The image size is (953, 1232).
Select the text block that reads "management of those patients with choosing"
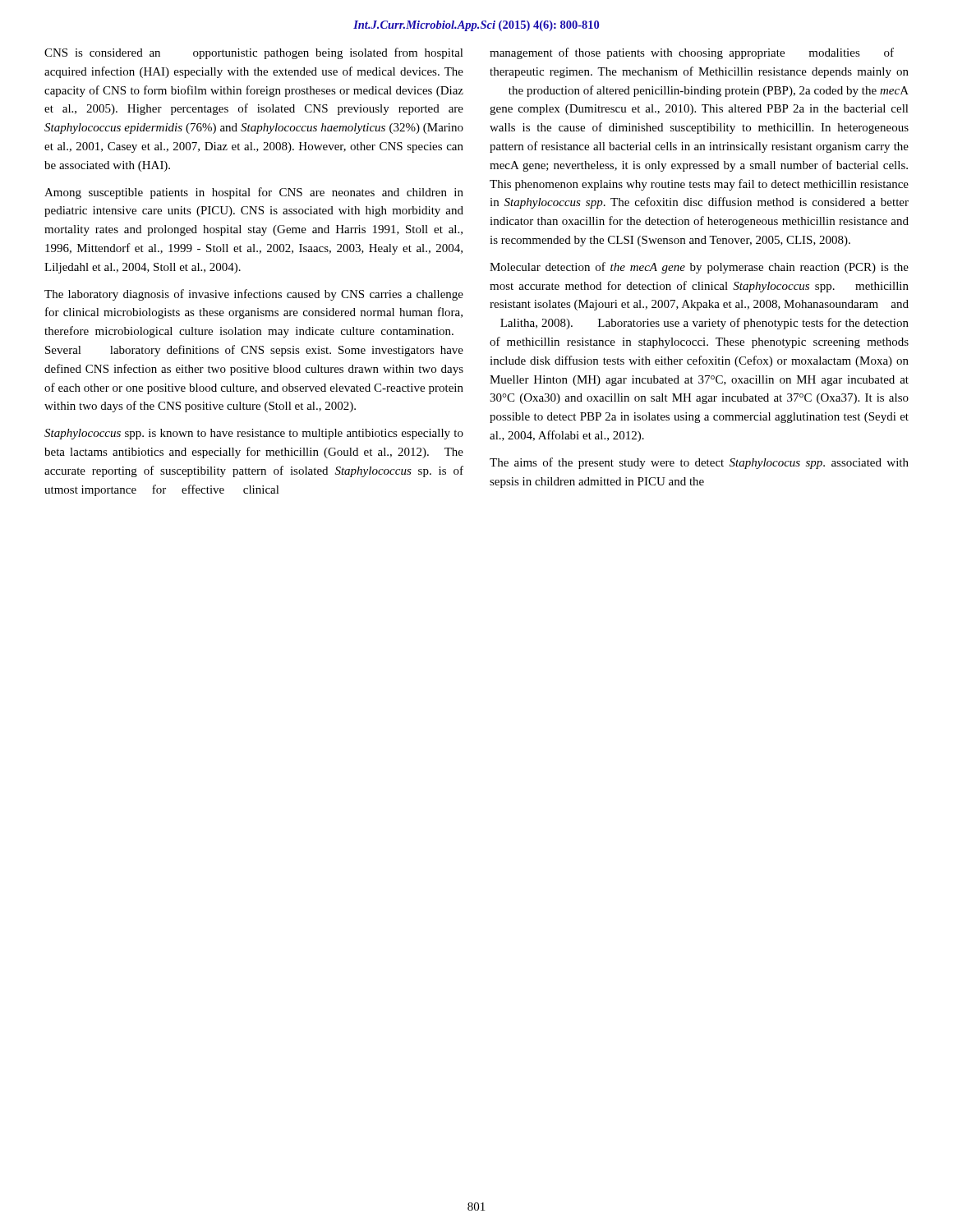699,146
